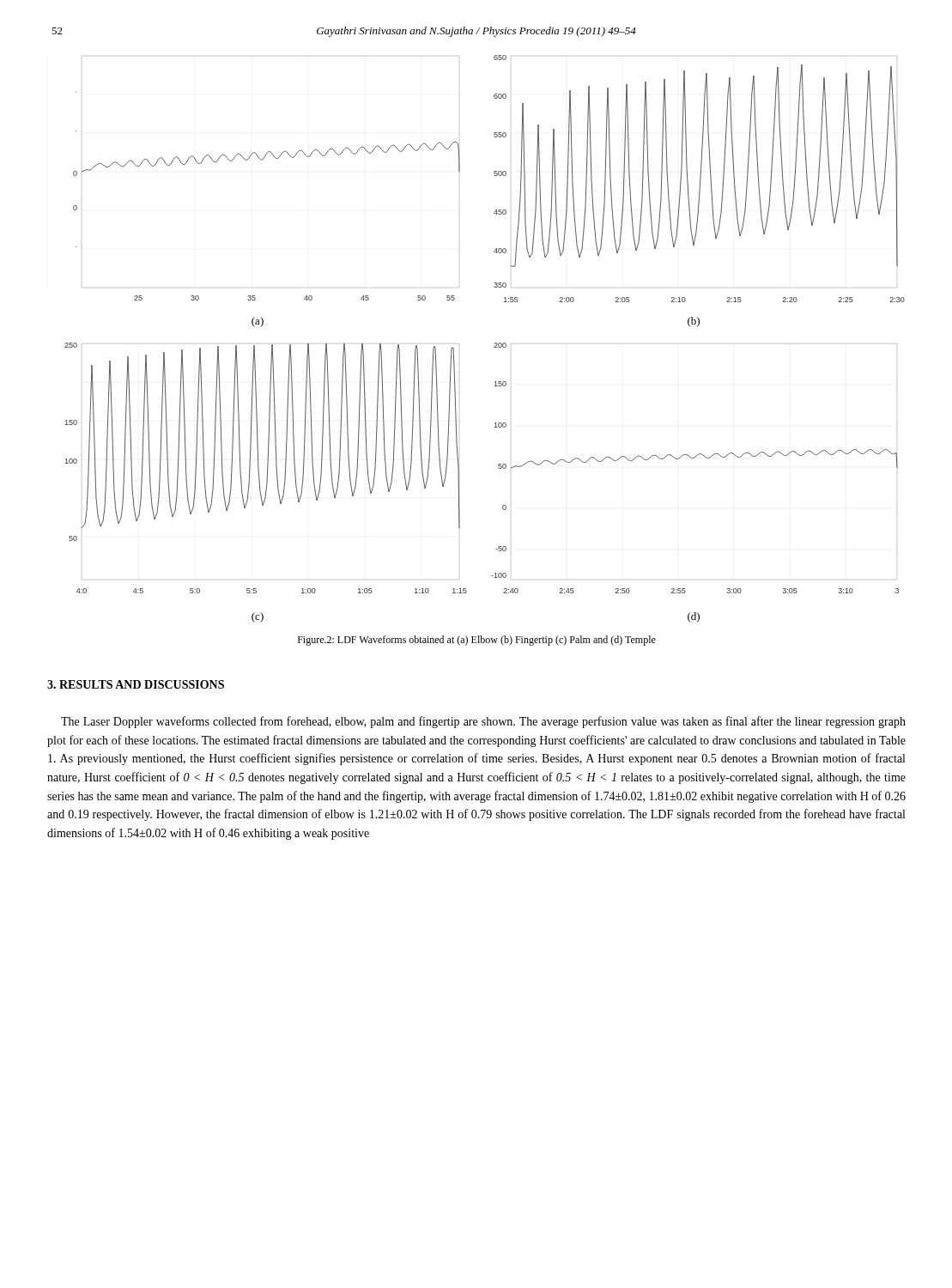Find the region starting "The Laser Doppler waveforms collected from"

476,778
